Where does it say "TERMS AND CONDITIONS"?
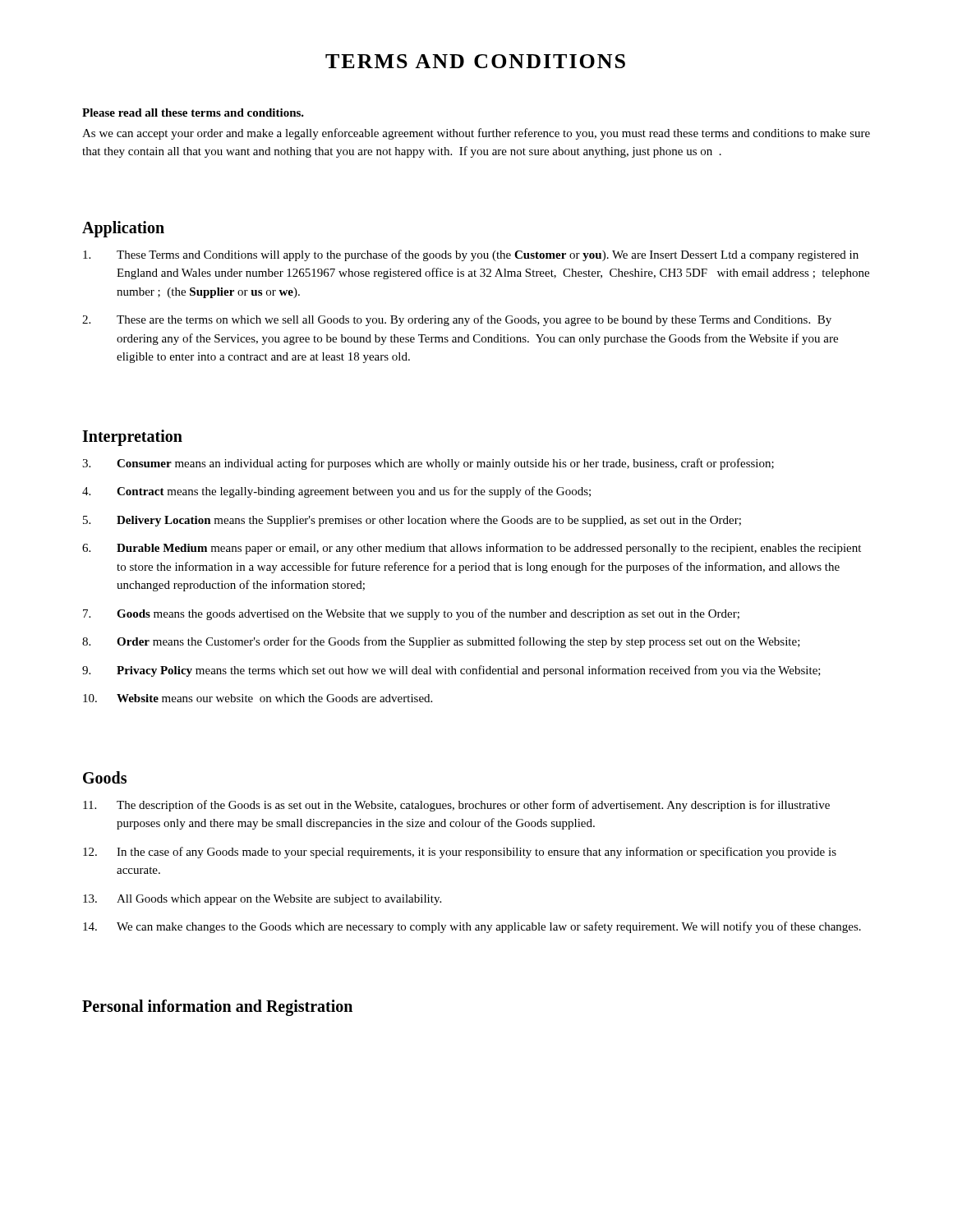 pyautogui.click(x=476, y=62)
